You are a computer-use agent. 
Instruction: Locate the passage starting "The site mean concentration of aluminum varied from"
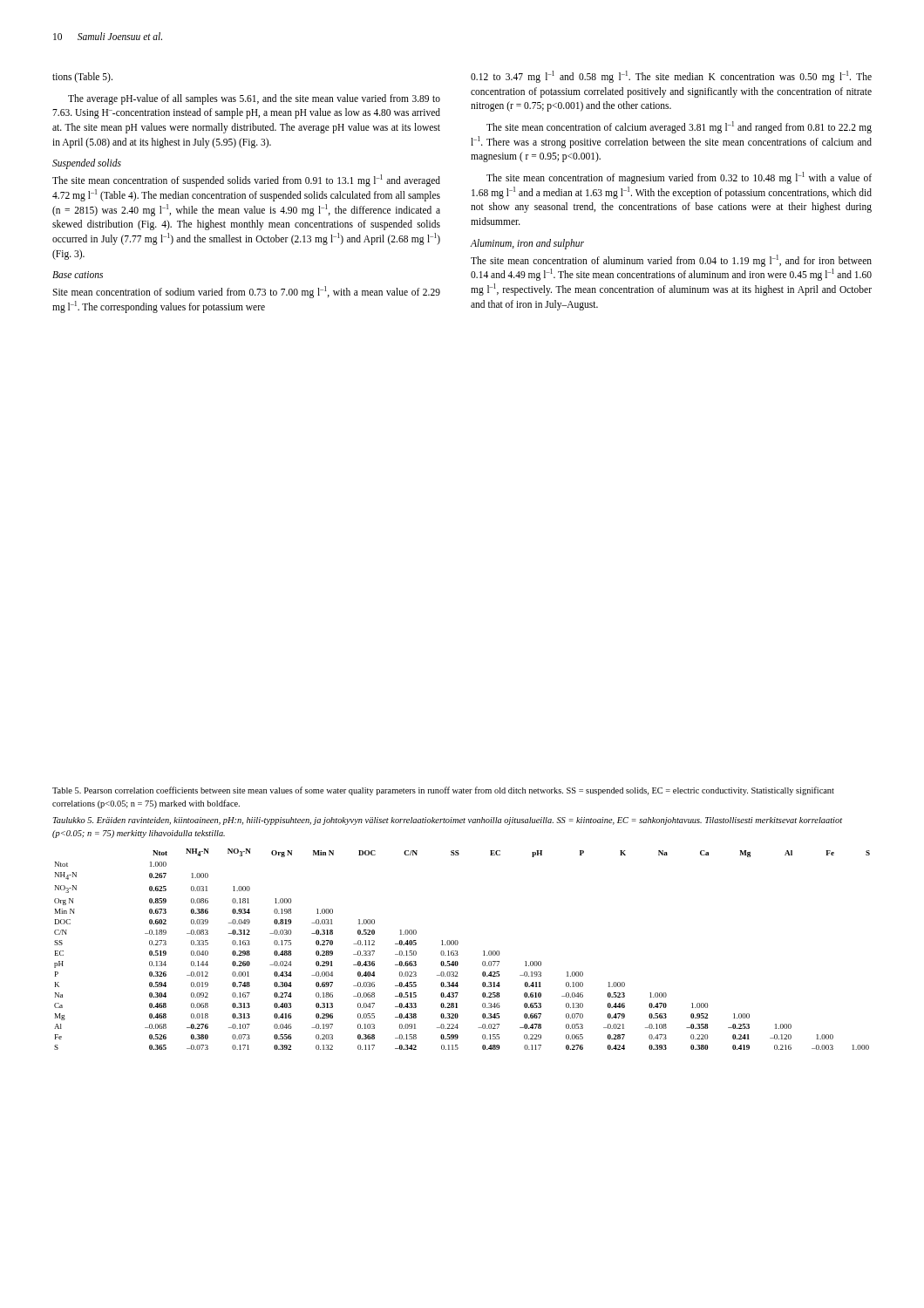[x=671, y=283]
